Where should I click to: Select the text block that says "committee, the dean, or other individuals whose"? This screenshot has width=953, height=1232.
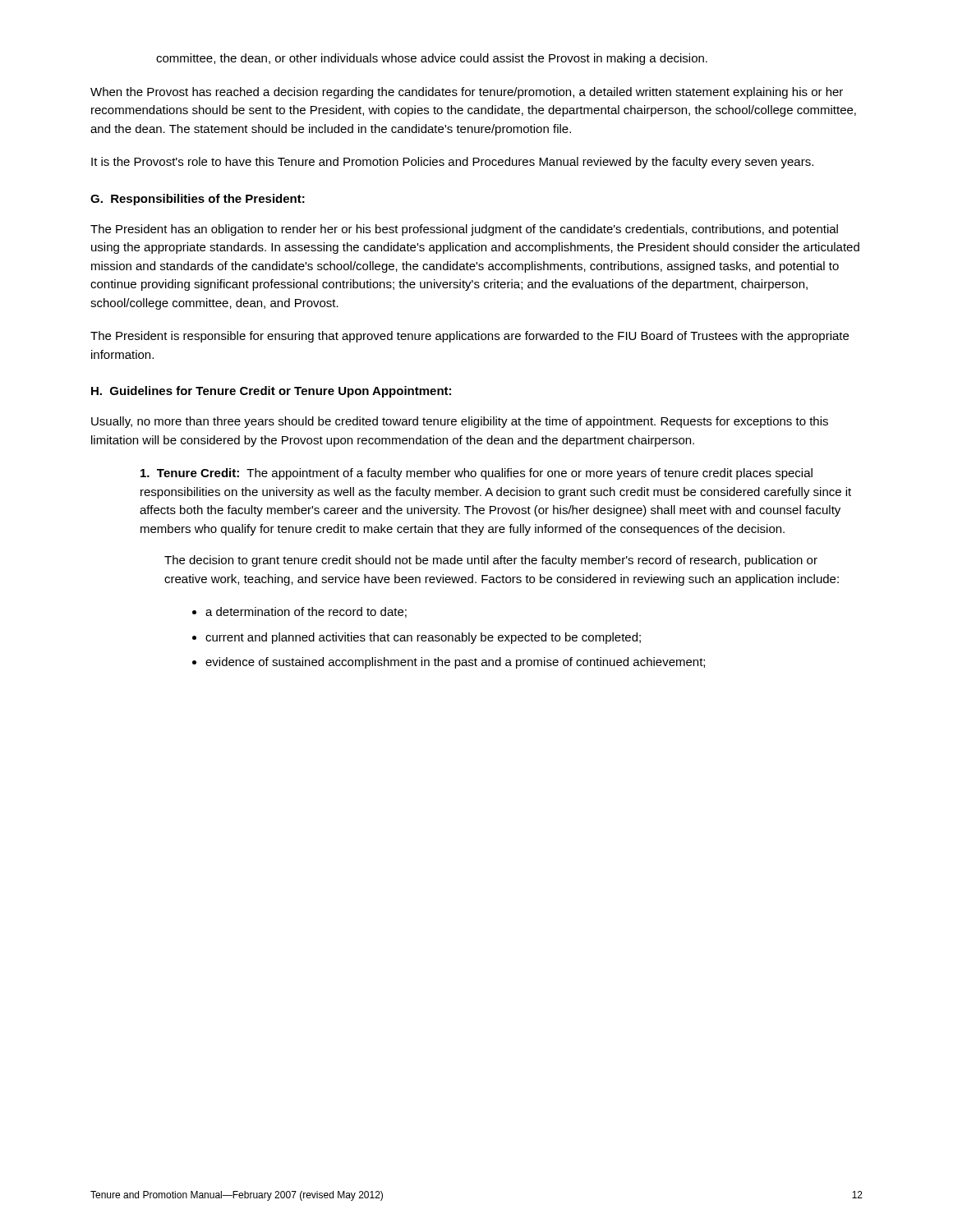[x=432, y=58]
